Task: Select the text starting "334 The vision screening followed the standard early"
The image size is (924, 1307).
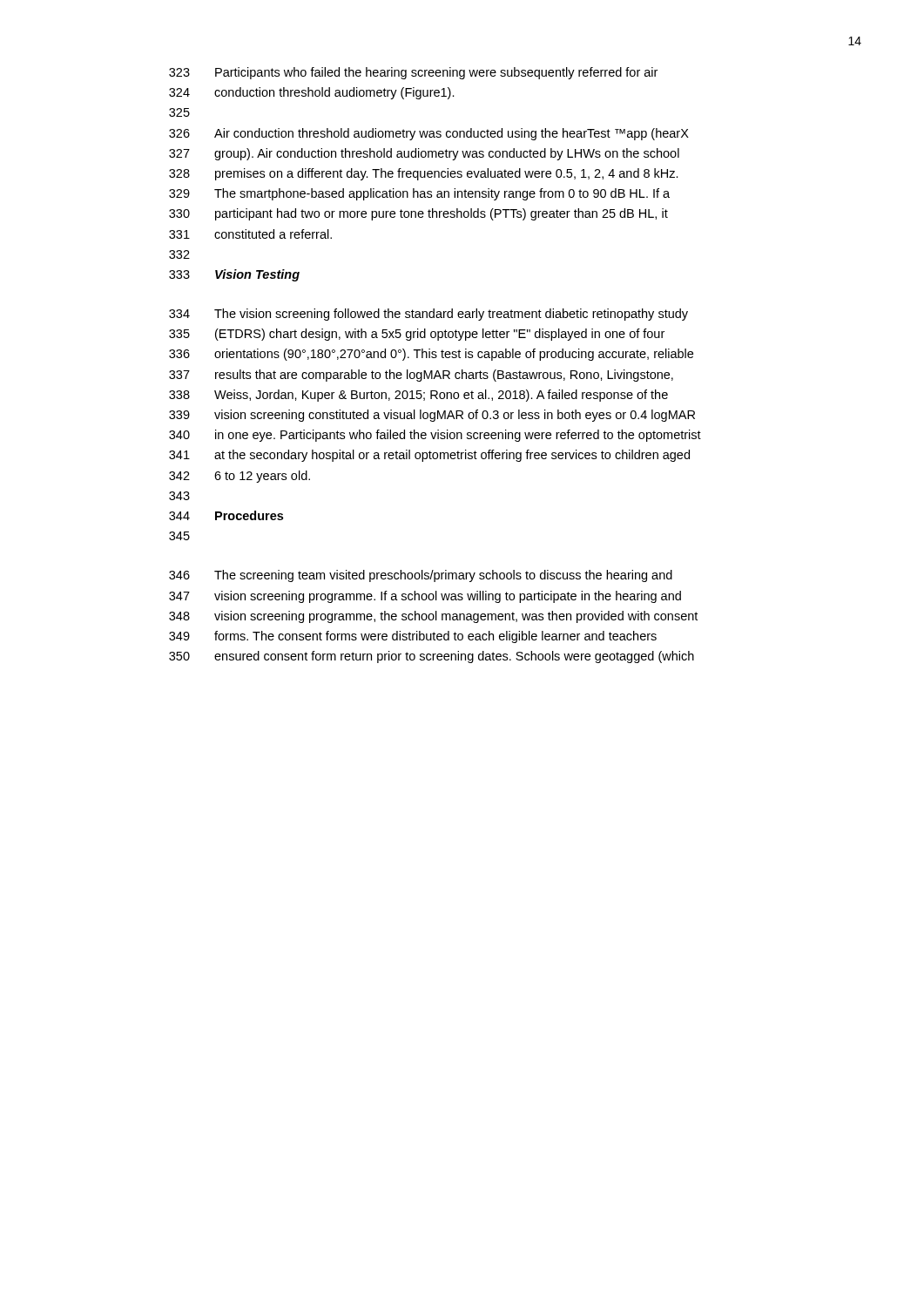Action: (x=499, y=395)
